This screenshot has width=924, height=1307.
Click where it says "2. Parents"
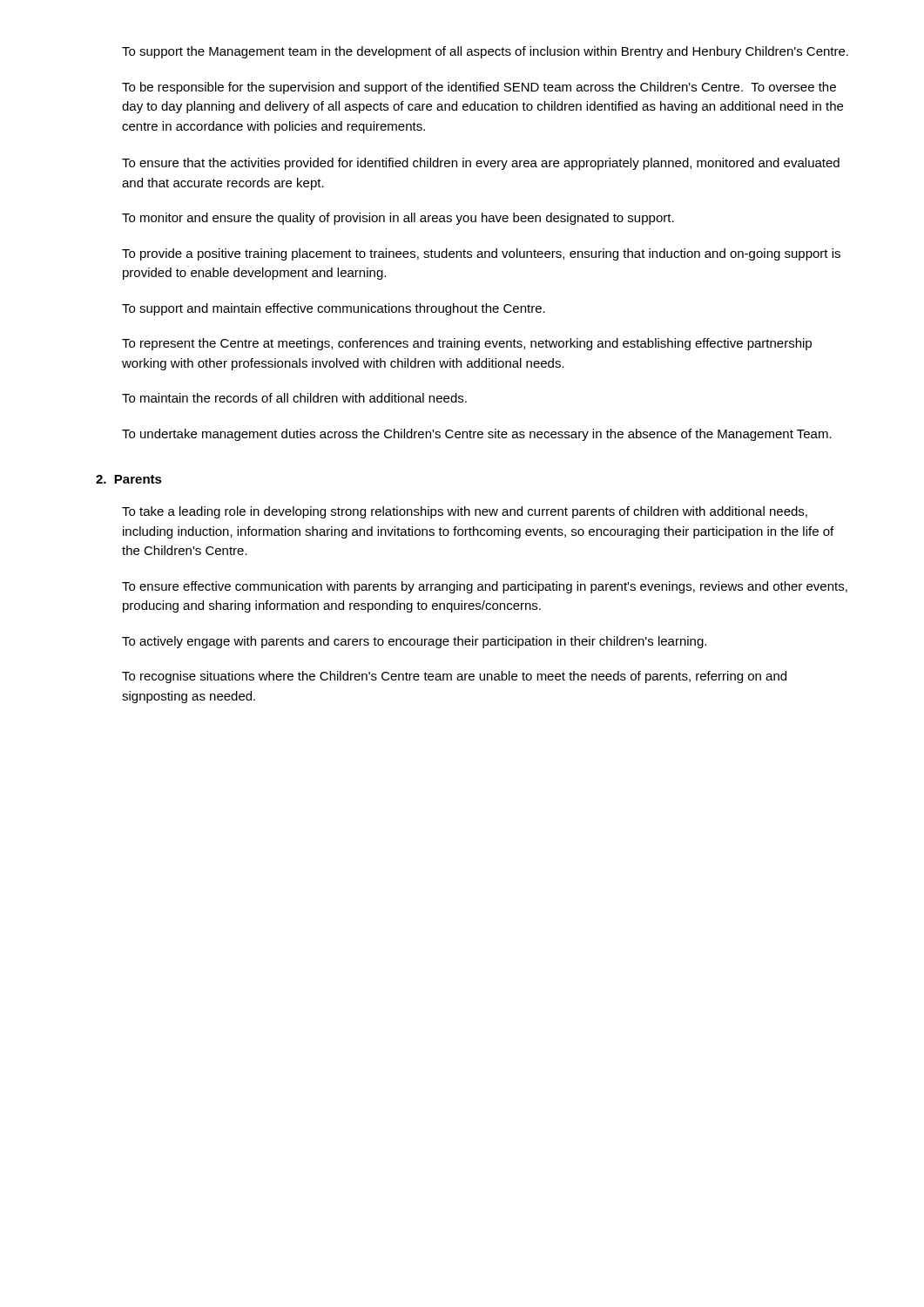129,479
